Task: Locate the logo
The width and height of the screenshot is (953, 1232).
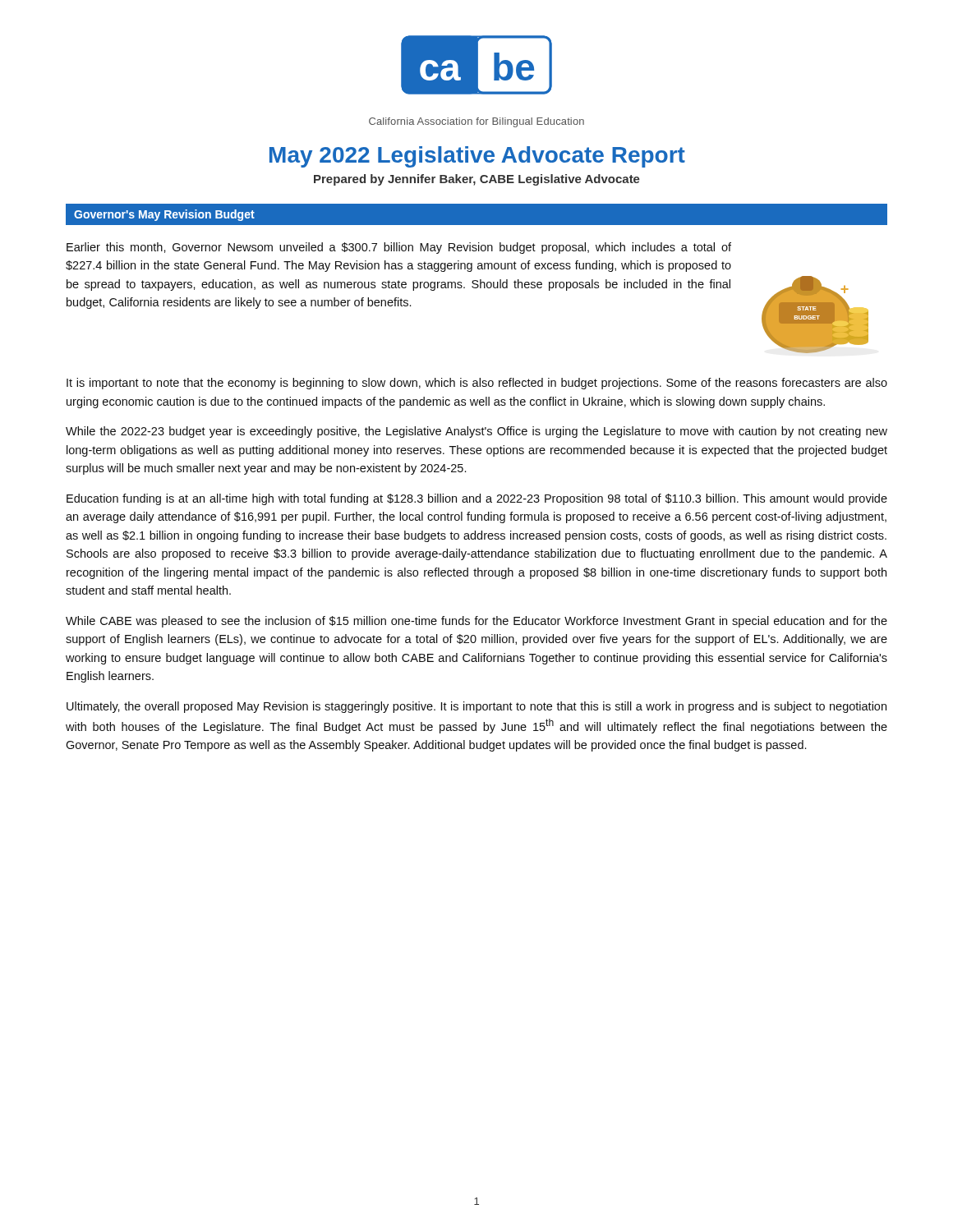Action: click(x=476, y=71)
